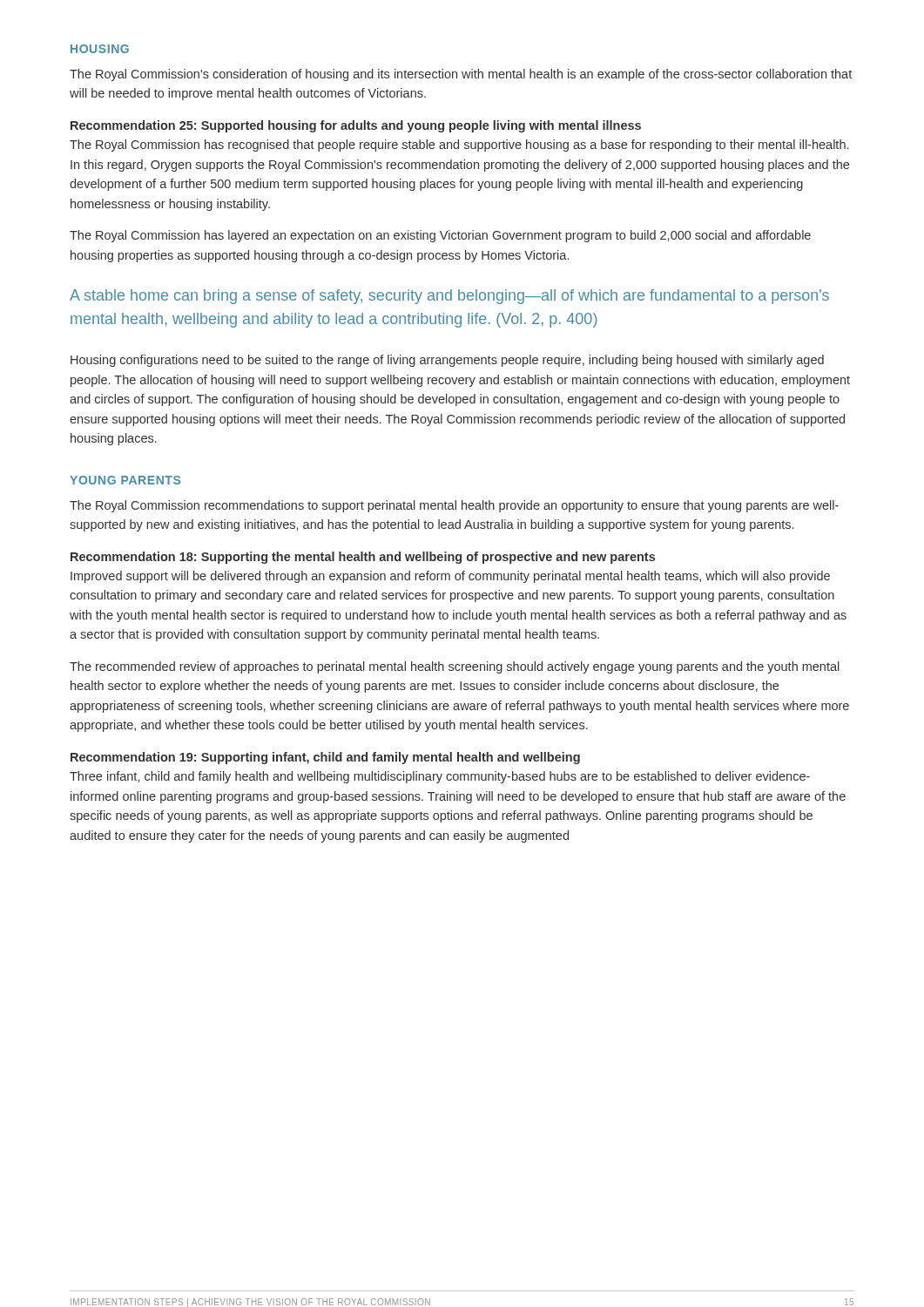Point to the text starting "Recommendation 25: Supported housing for adults and young"
The width and height of the screenshot is (924, 1307).
(460, 165)
